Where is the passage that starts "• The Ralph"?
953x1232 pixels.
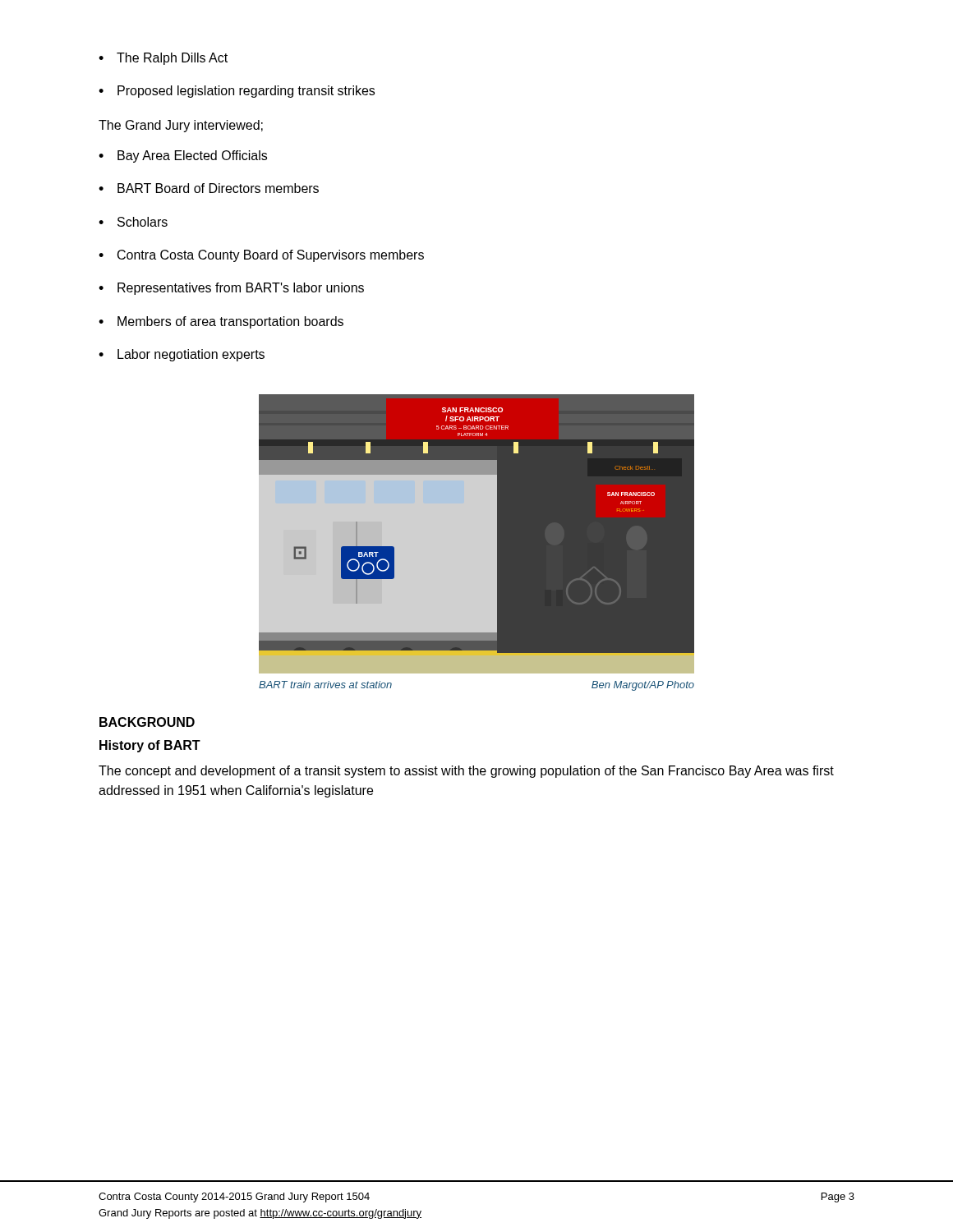[x=163, y=58]
